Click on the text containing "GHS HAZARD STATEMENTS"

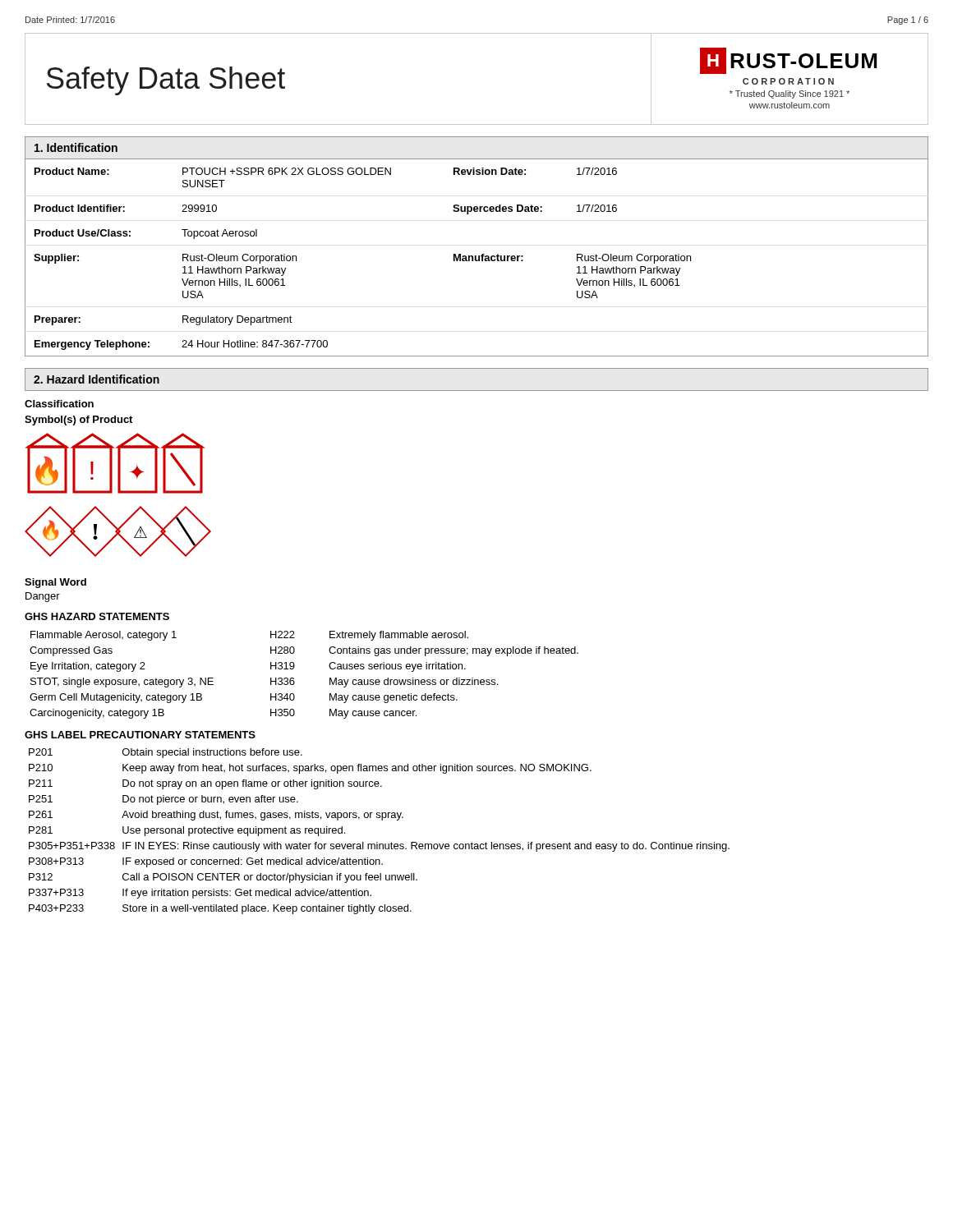pos(97,616)
